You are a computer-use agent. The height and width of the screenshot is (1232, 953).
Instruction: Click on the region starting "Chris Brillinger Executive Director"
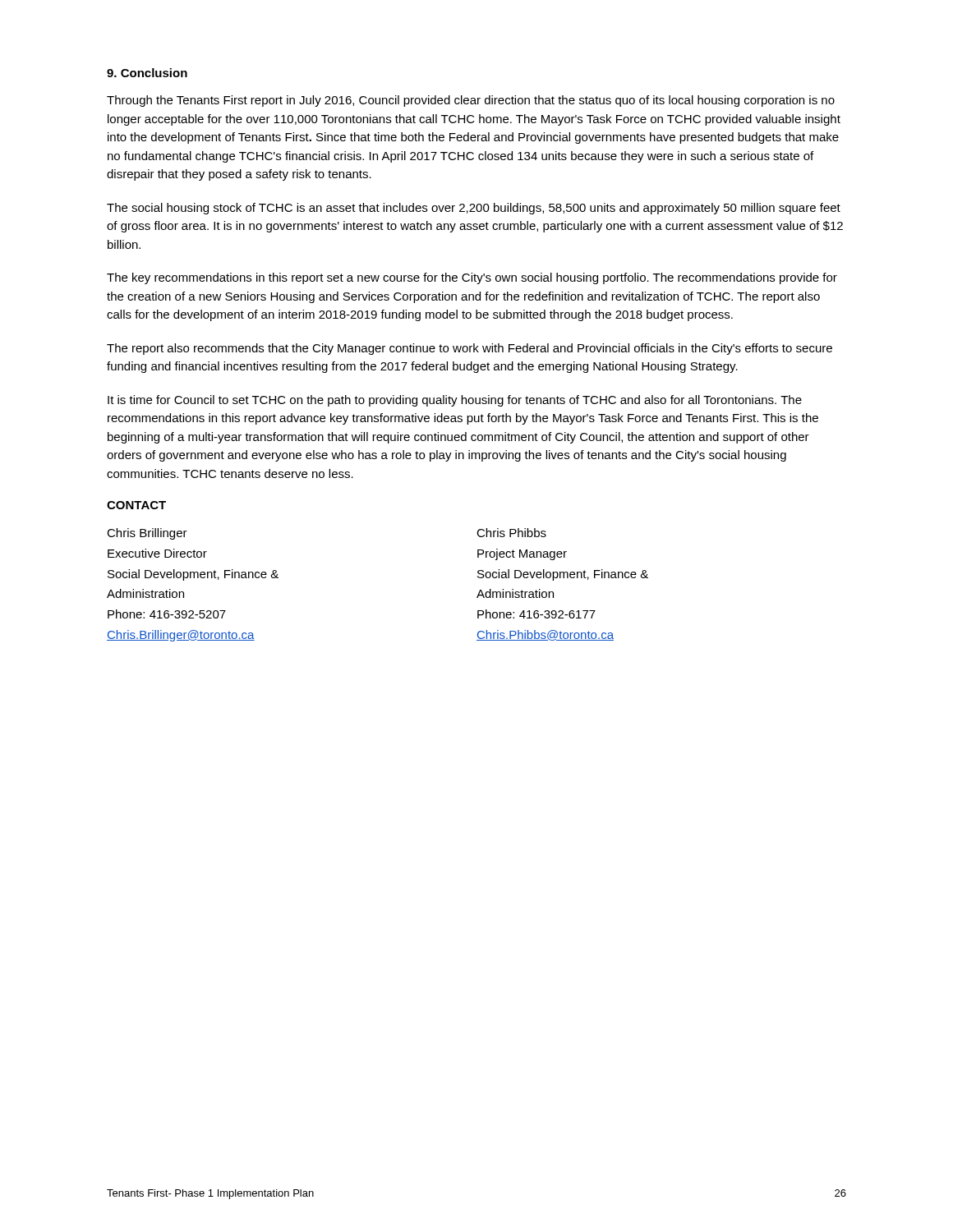[x=193, y=583]
